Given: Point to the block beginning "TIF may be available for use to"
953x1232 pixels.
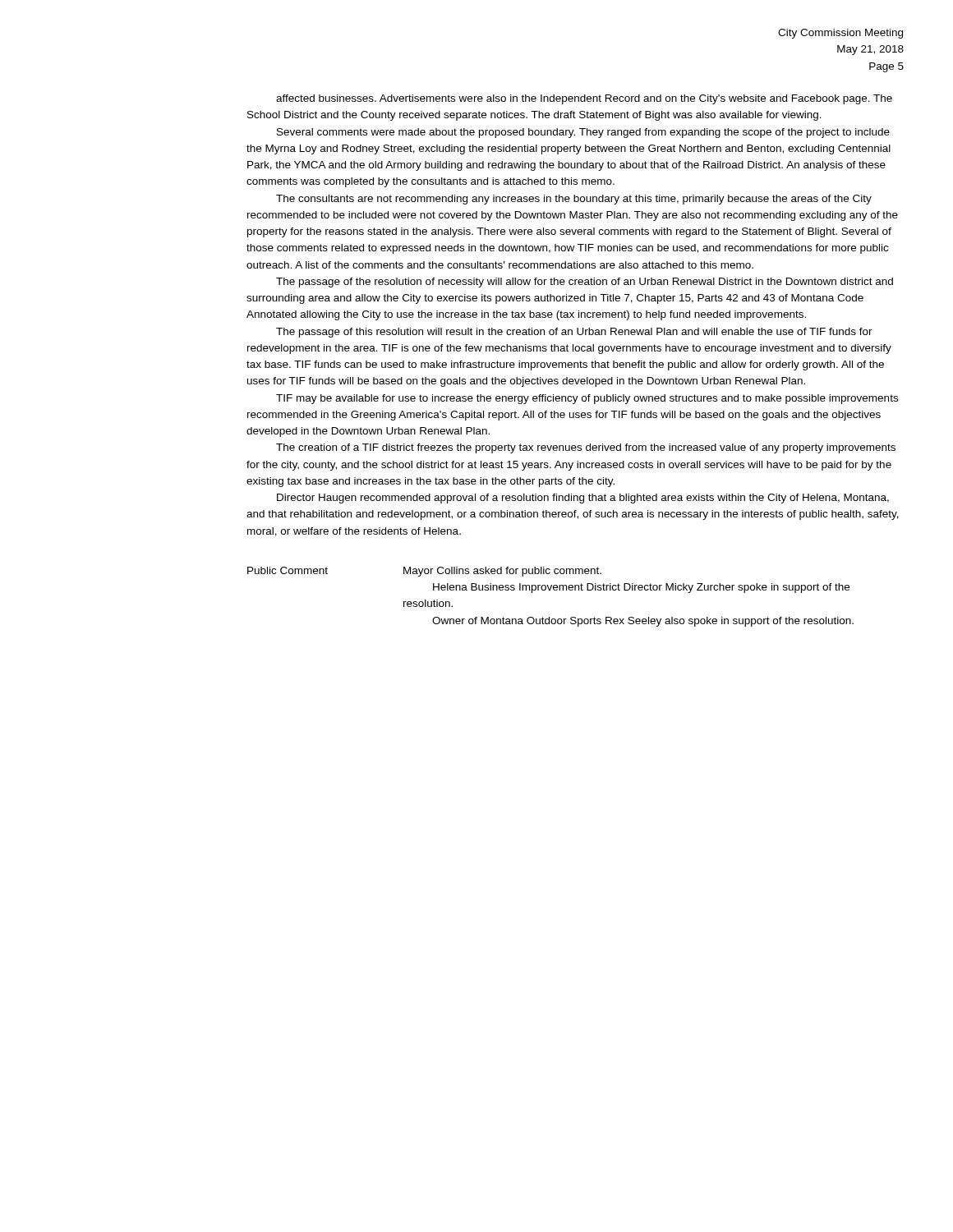Looking at the screenshot, I should click(x=572, y=414).
